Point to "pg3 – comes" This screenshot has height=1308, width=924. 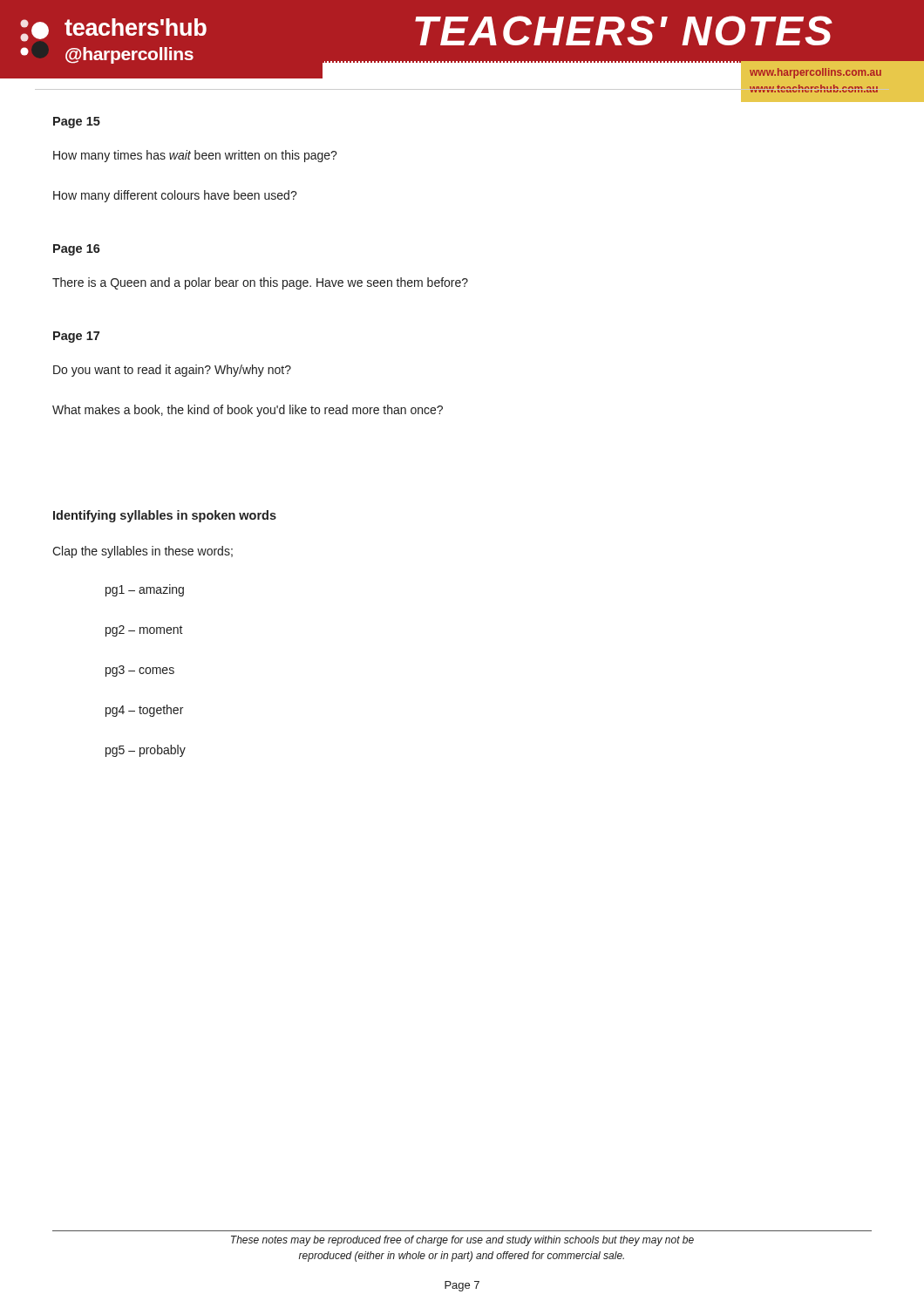click(140, 670)
